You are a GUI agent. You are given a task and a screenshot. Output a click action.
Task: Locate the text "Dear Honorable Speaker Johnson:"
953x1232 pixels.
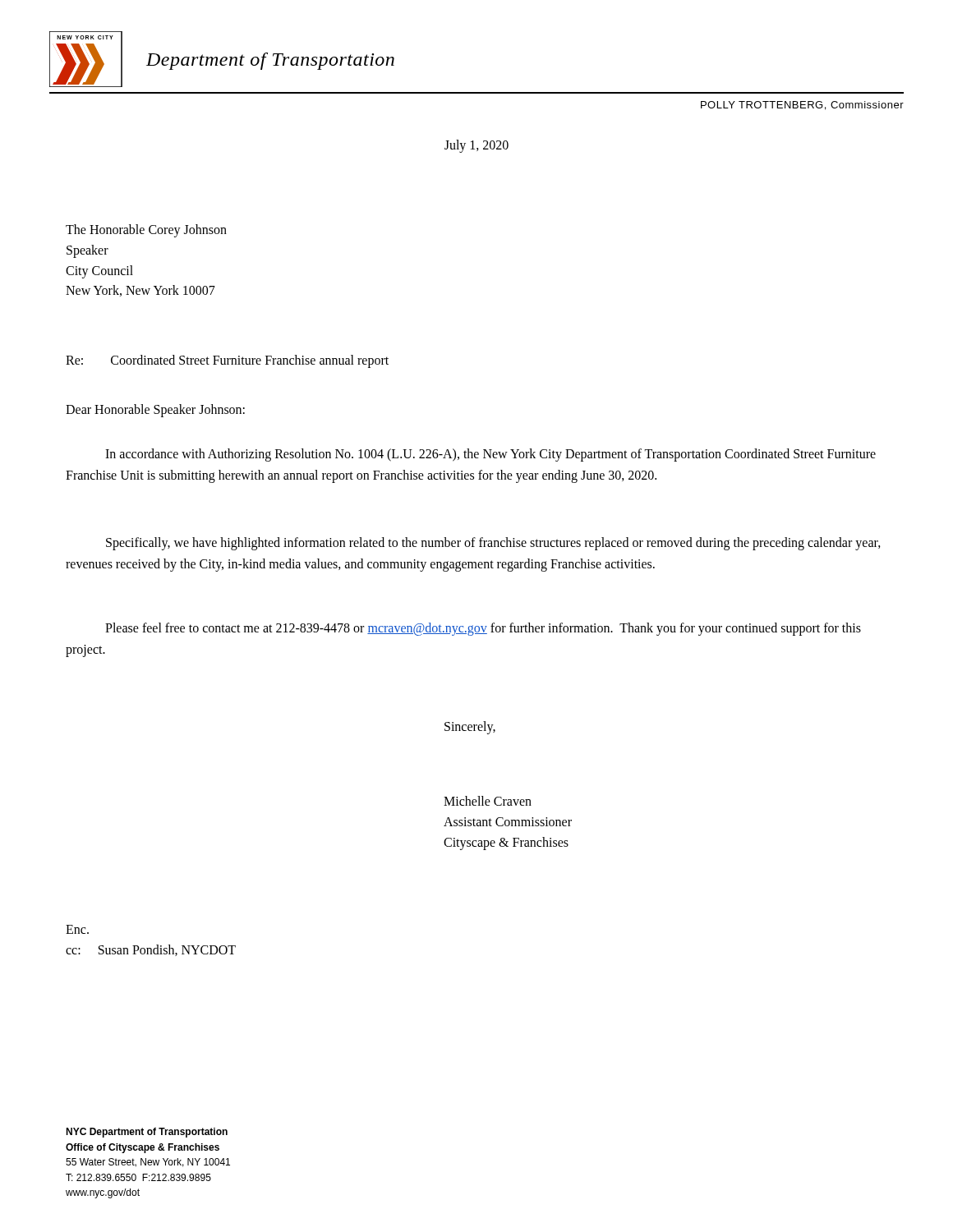[156, 409]
